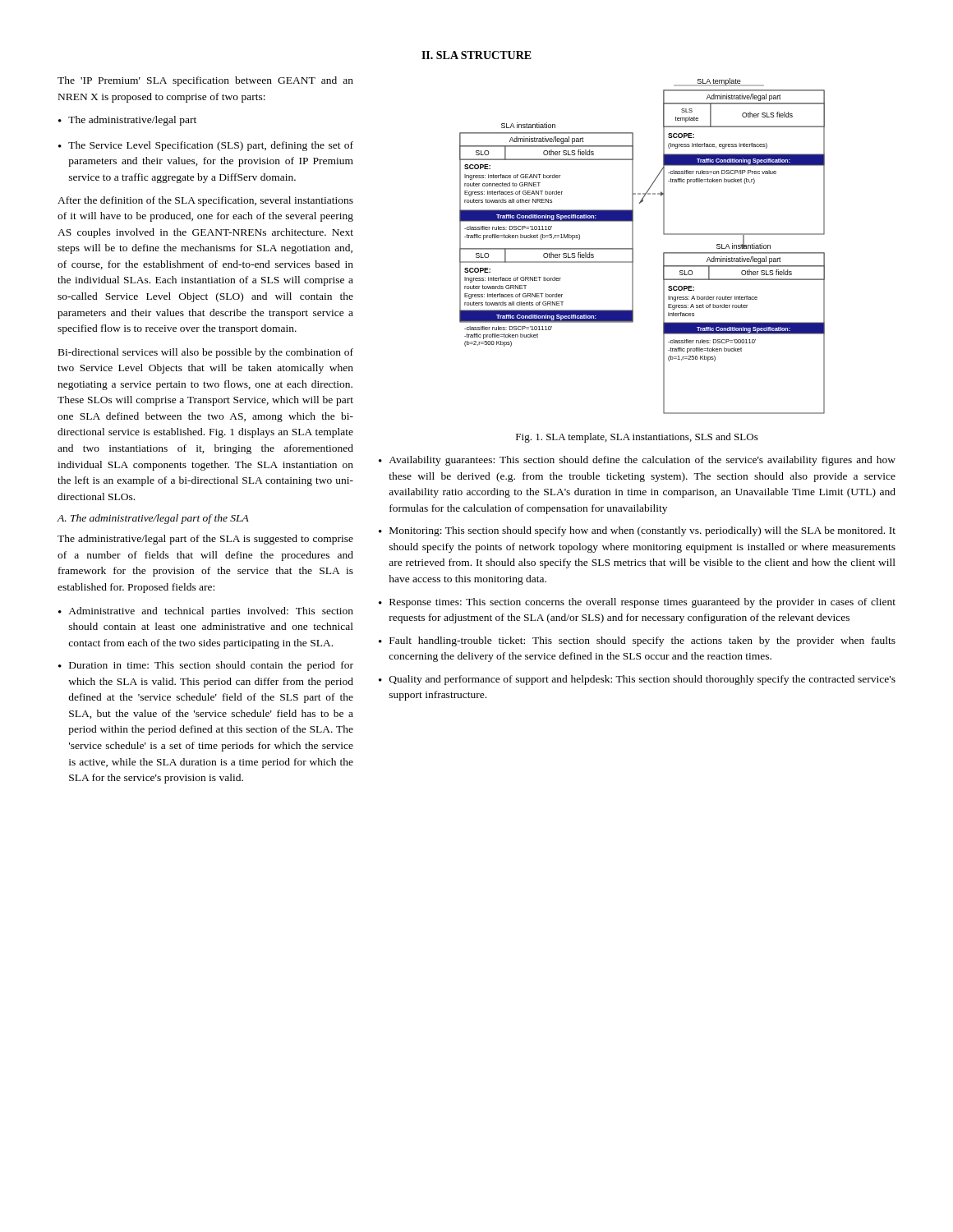
Task: Select the list item that says "•The administrative/legal part"
Action: tap(127, 121)
